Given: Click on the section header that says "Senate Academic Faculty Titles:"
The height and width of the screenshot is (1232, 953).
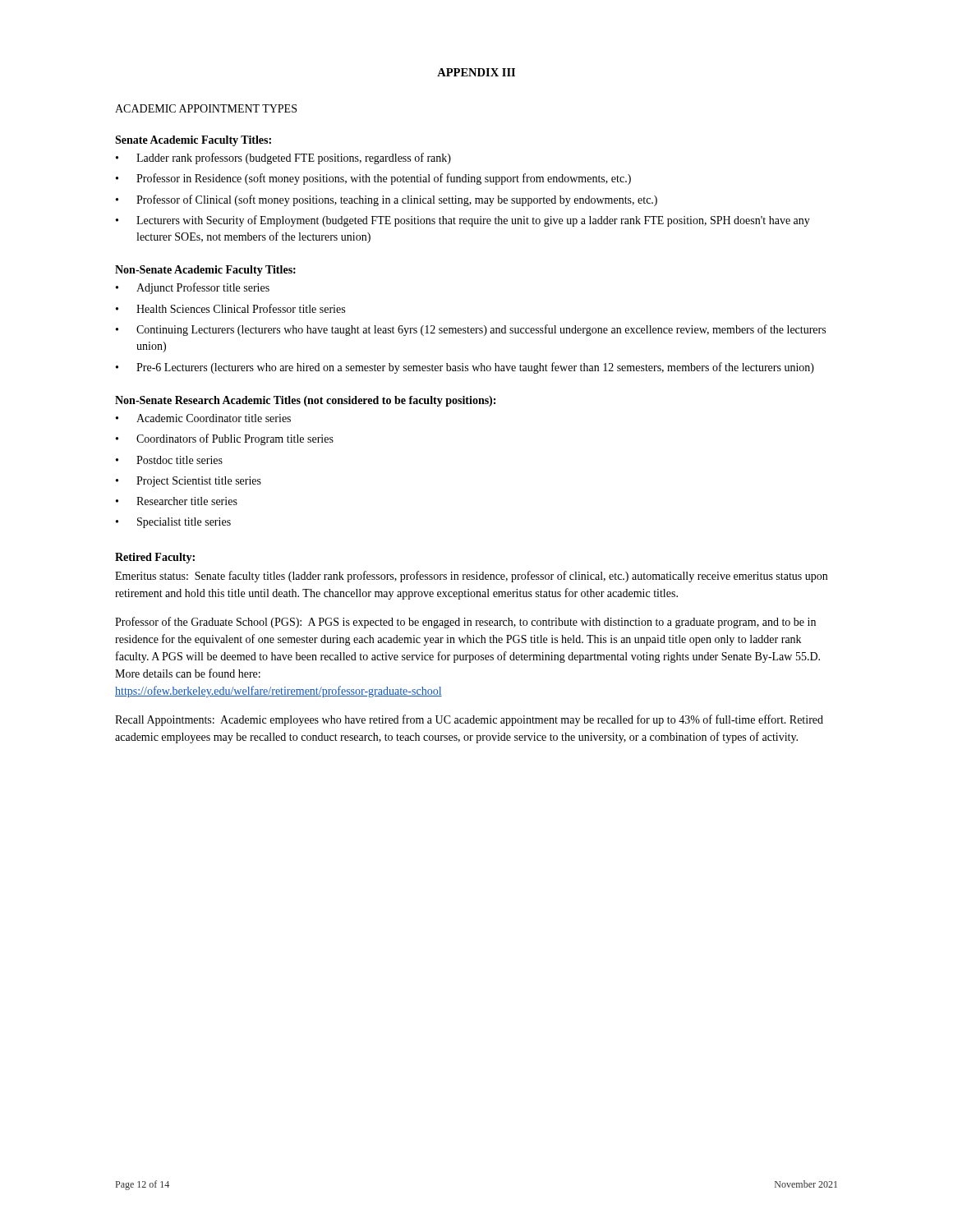Looking at the screenshot, I should (x=194, y=140).
